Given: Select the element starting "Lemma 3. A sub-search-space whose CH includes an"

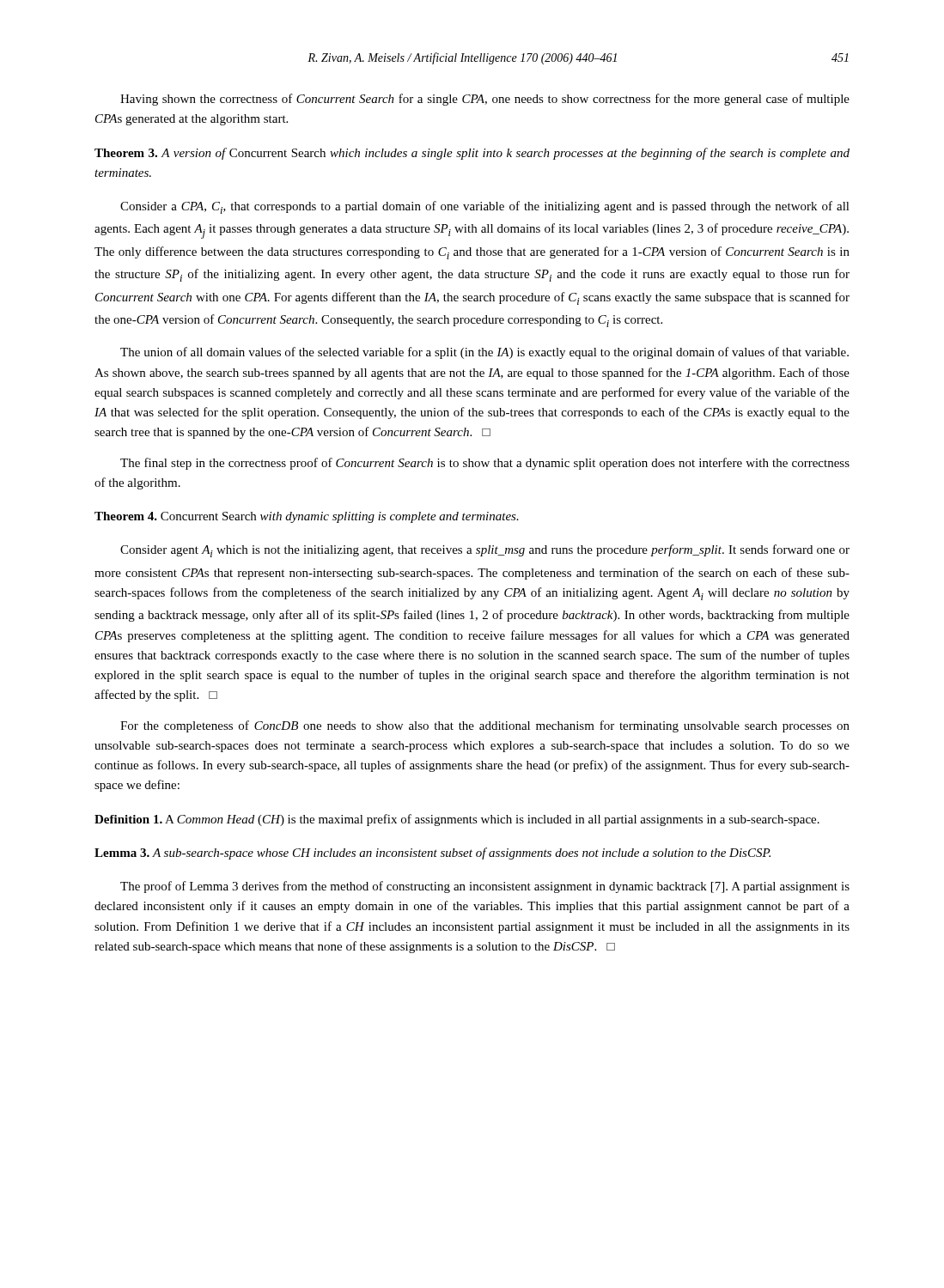Looking at the screenshot, I should (x=472, y=853).
